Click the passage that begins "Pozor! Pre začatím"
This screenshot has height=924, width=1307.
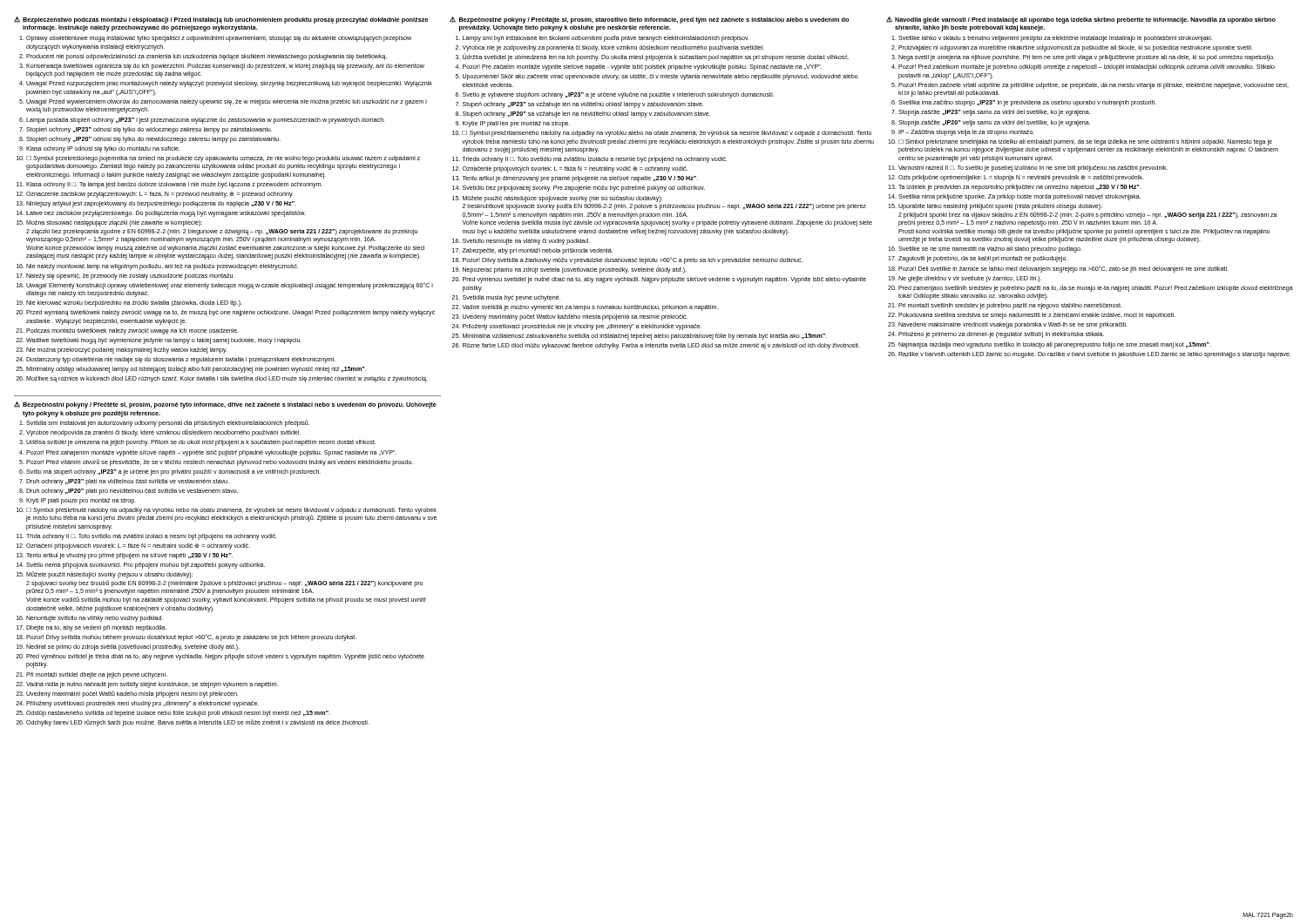(x=642, y=67)
